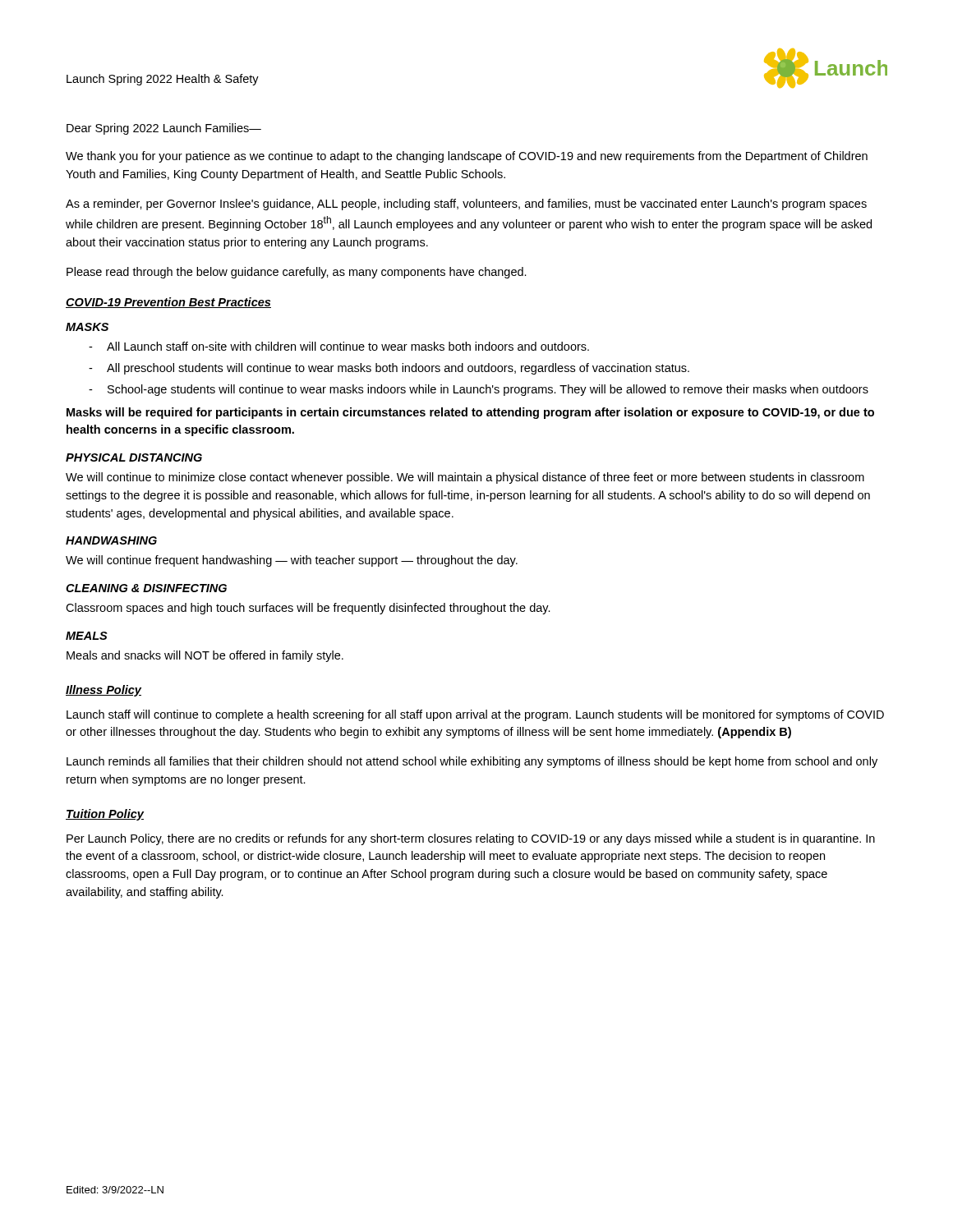Find the list item containing "- All preschool students"
The width and height of the screenshot is (953, 1232).
pos(389,369)
